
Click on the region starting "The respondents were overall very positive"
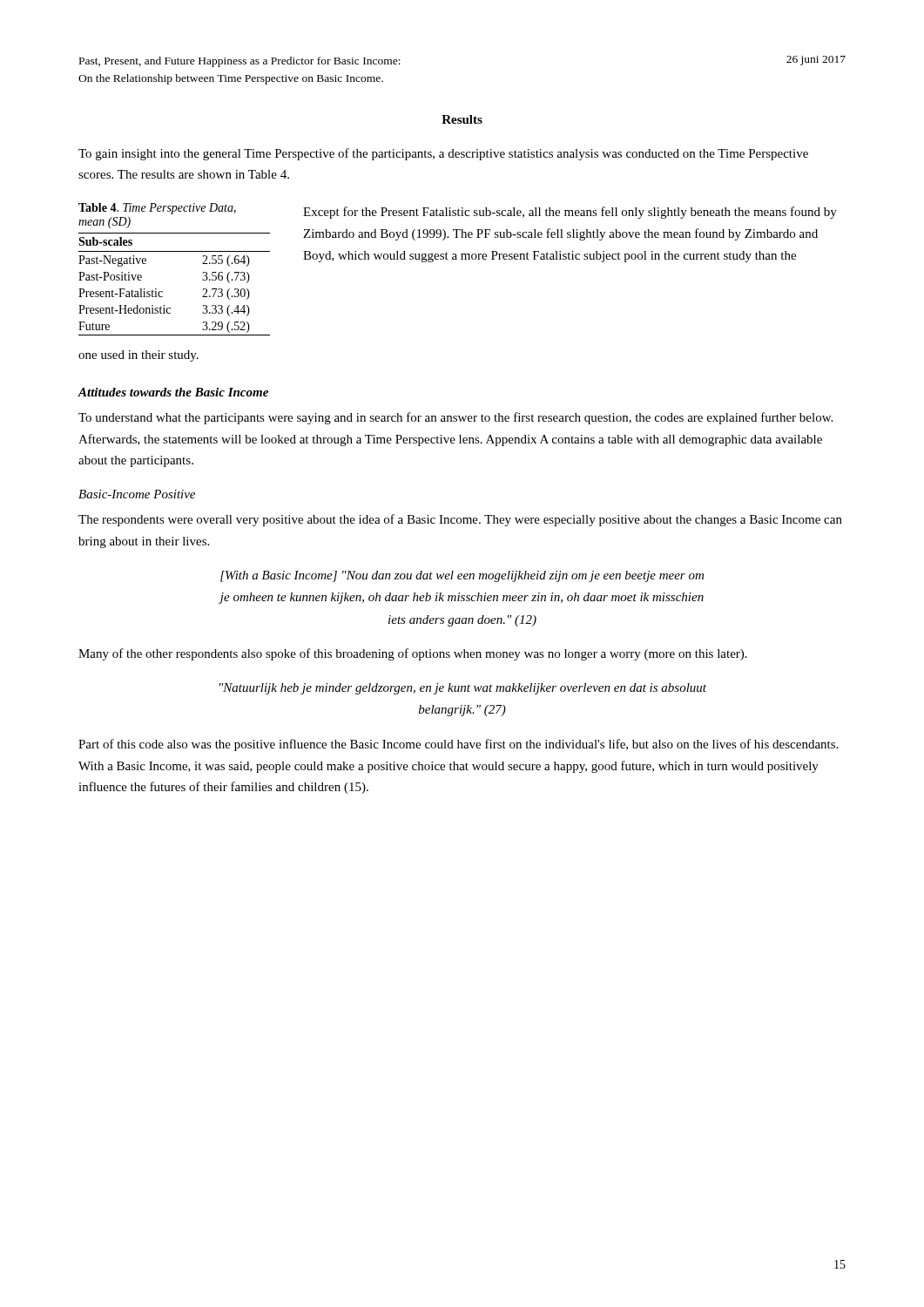[x=460, y=530]
